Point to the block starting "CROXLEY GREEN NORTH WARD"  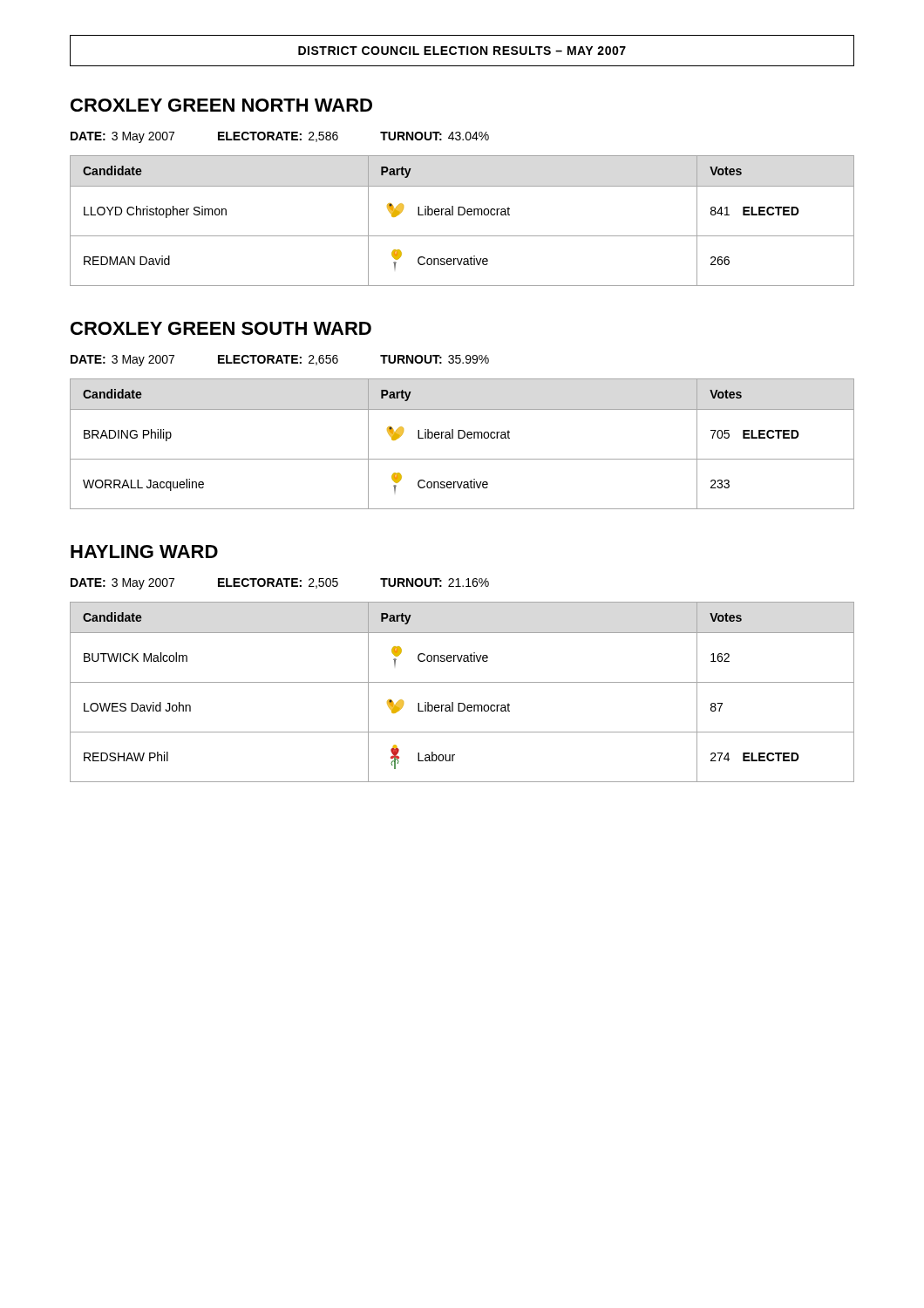pyautogui.click(x=221, y=105)
